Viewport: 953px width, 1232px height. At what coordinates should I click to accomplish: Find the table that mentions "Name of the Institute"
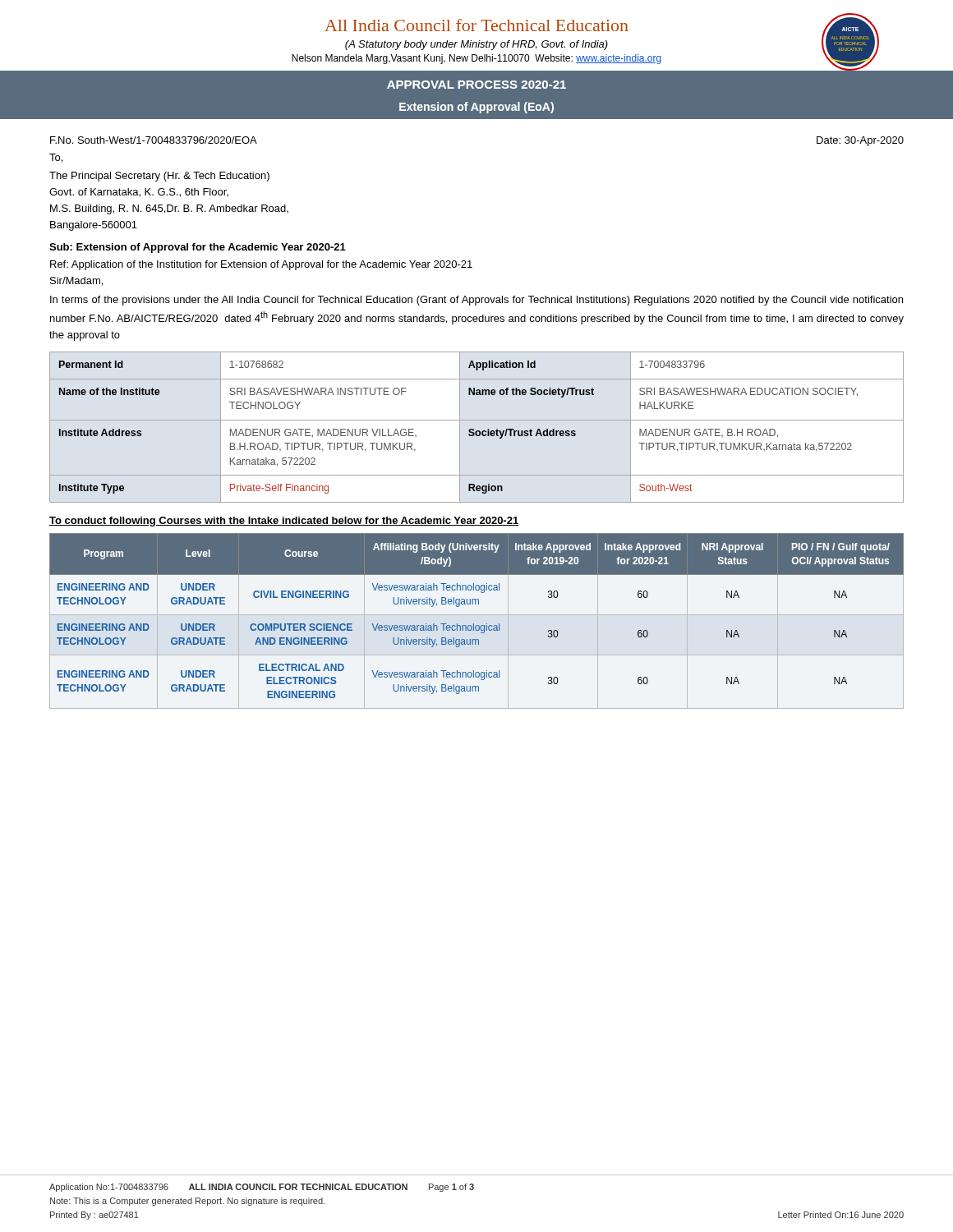tap(476, 427)
